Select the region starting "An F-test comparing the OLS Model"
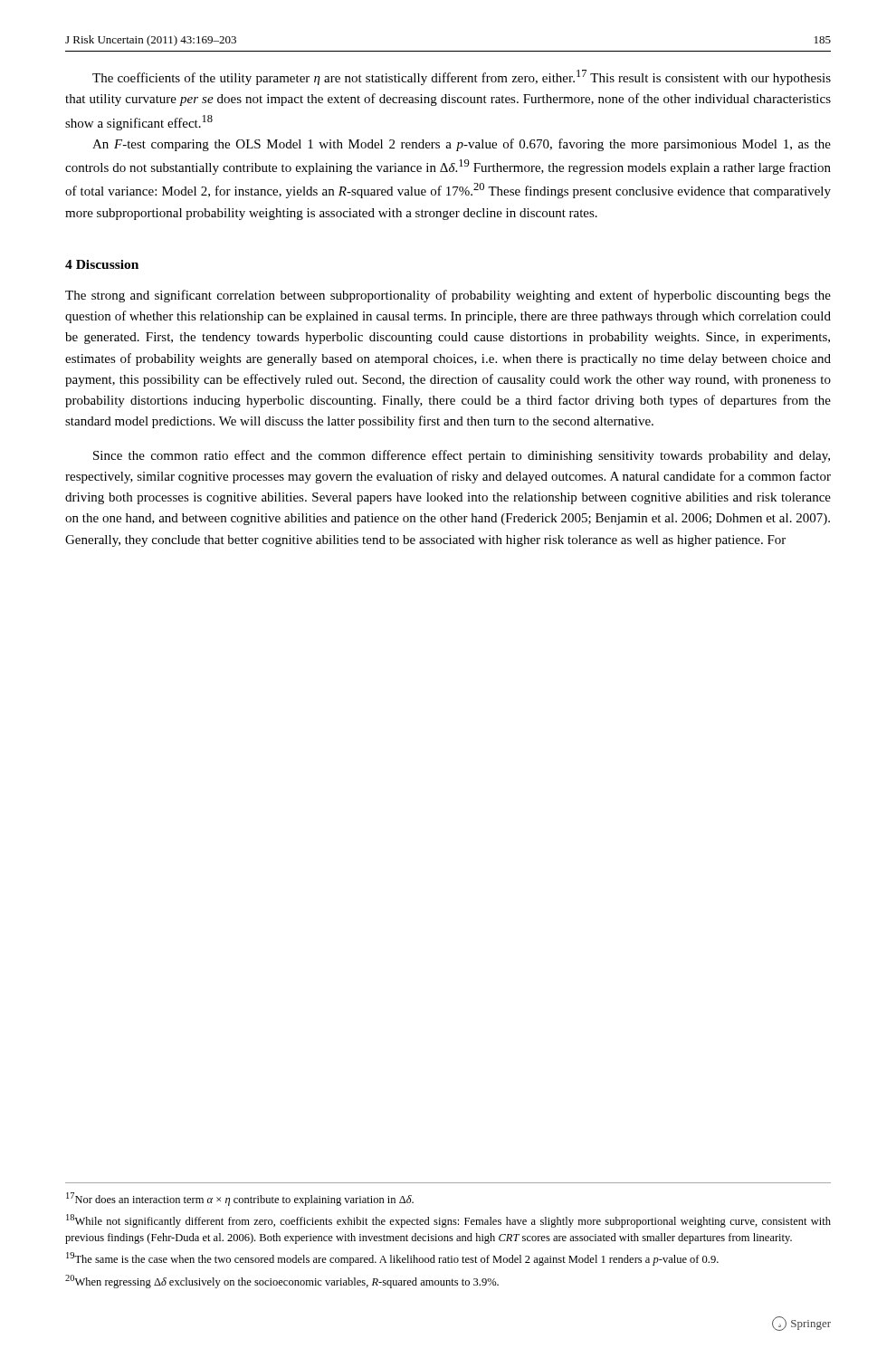Viewport: 896px width, 1358px height. pyautogui.click(x=448, y=179)
